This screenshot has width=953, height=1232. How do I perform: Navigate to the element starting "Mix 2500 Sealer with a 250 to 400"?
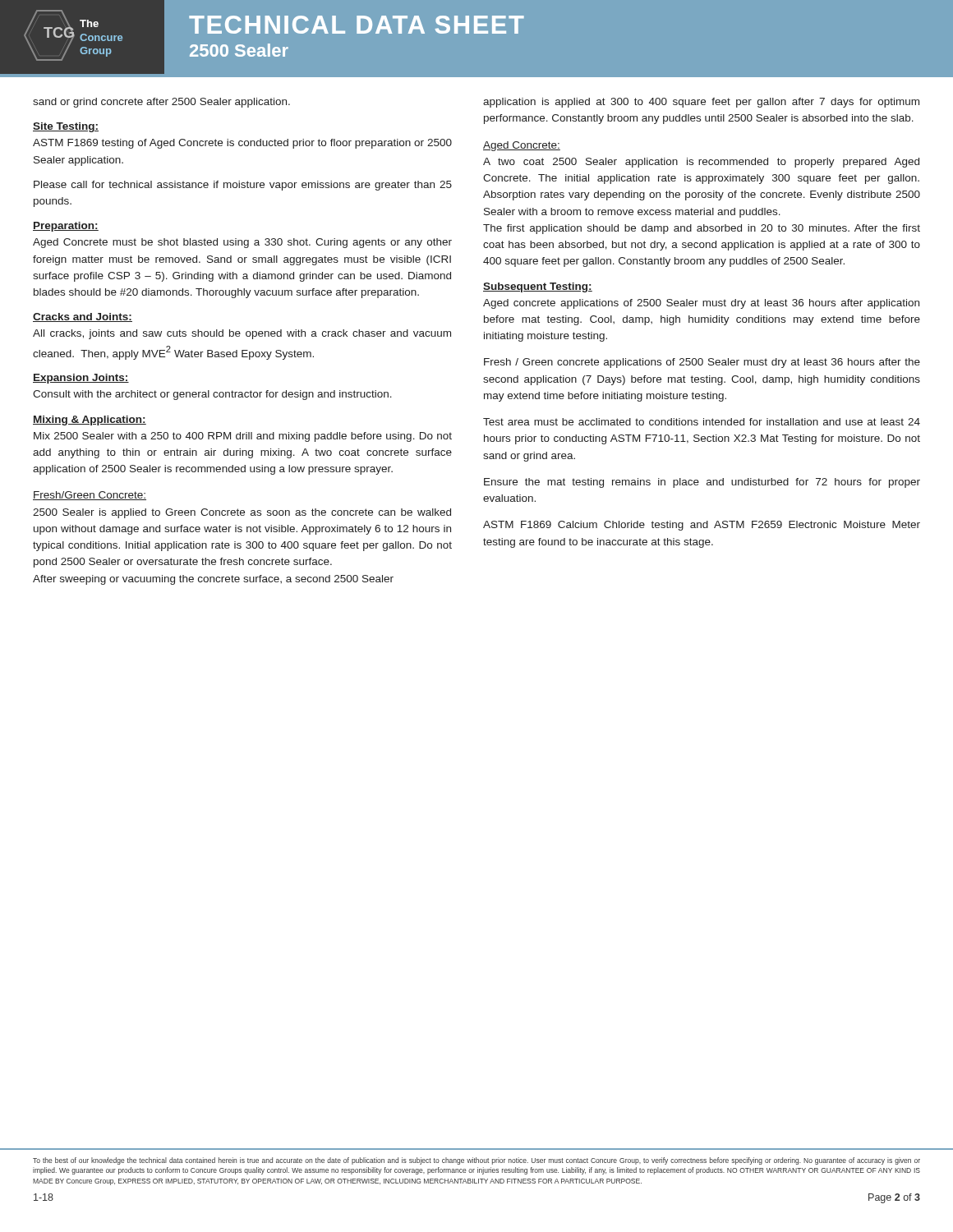click(x=242, y=452)
